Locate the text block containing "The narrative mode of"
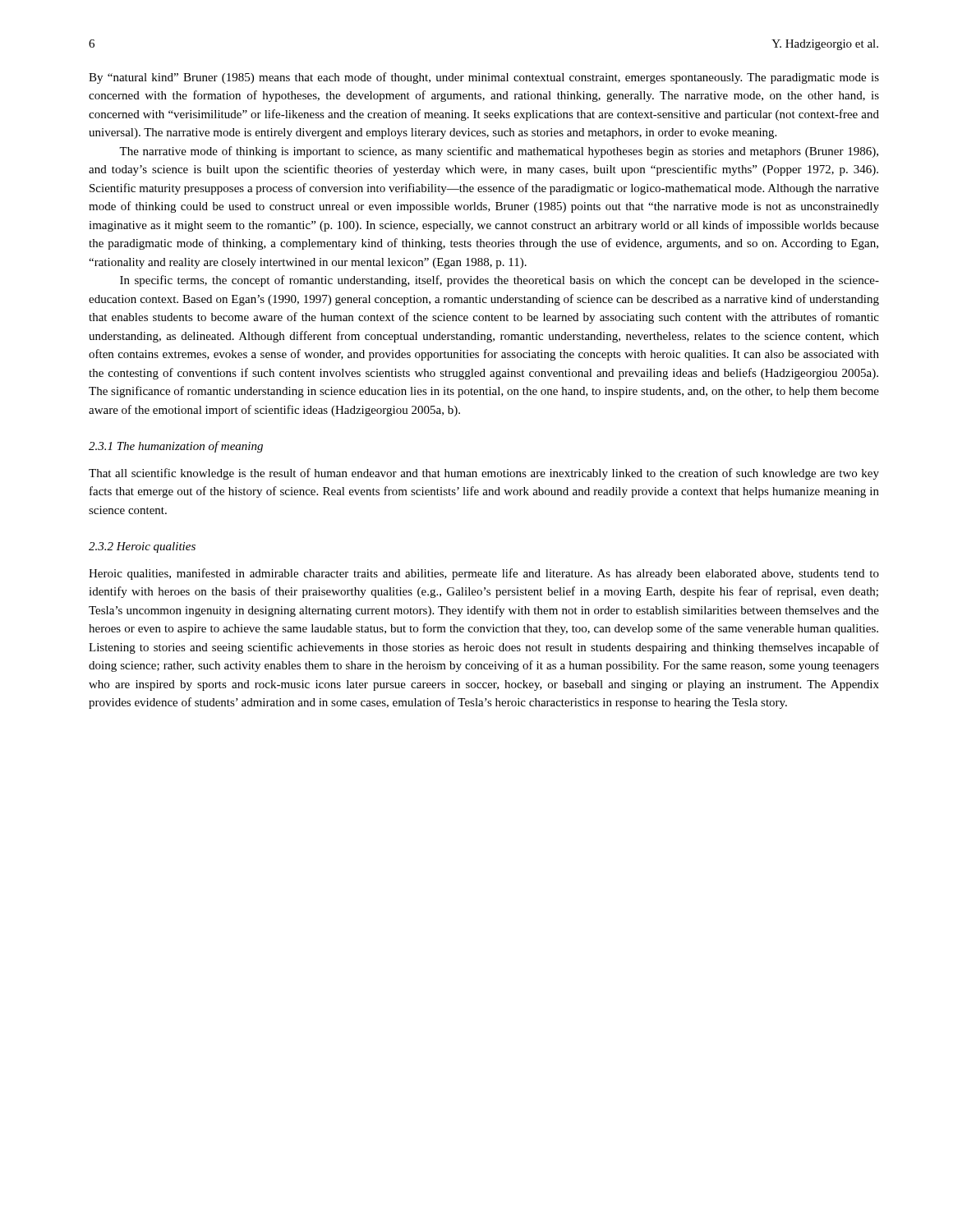This screenshot has height=1232, width=953. (484, 206)
